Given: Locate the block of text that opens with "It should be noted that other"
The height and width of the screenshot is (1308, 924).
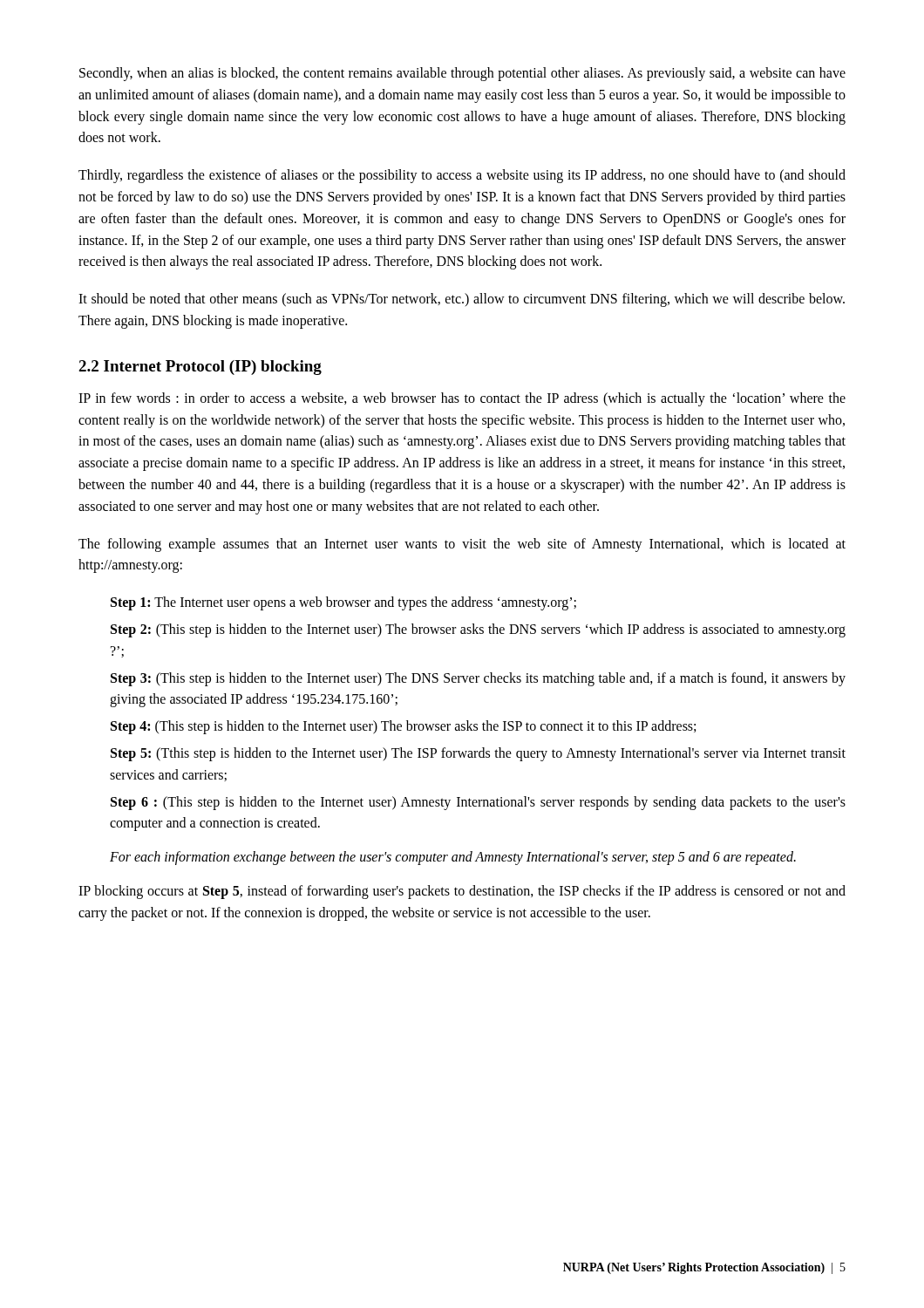Looking at the screenshot, I should pyautogui.click(x=462, y=310).
